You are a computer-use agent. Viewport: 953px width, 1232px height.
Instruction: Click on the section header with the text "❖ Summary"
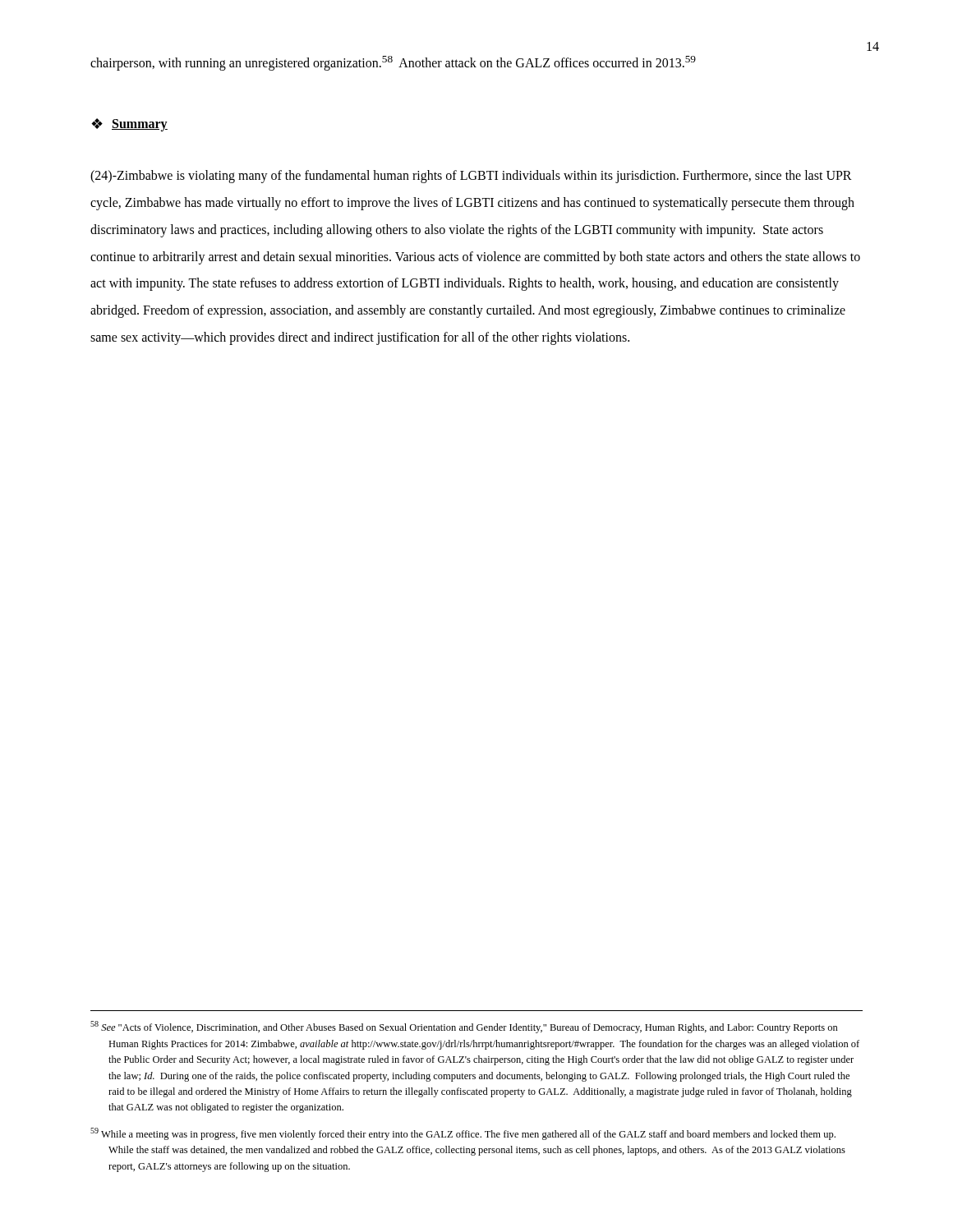pyautogui.click(x=129, y=124)
